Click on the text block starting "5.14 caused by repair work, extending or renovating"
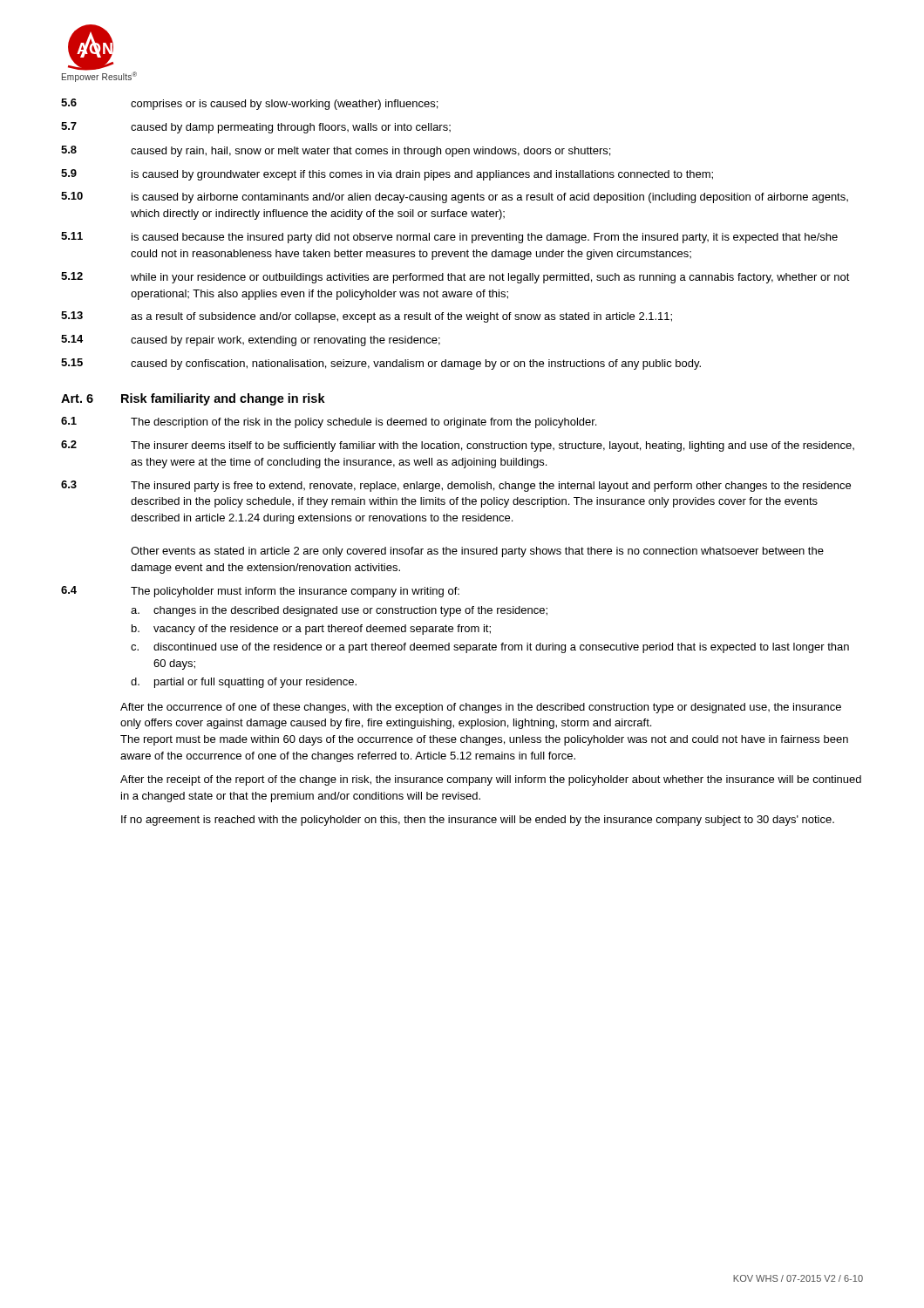 (251, 341)
